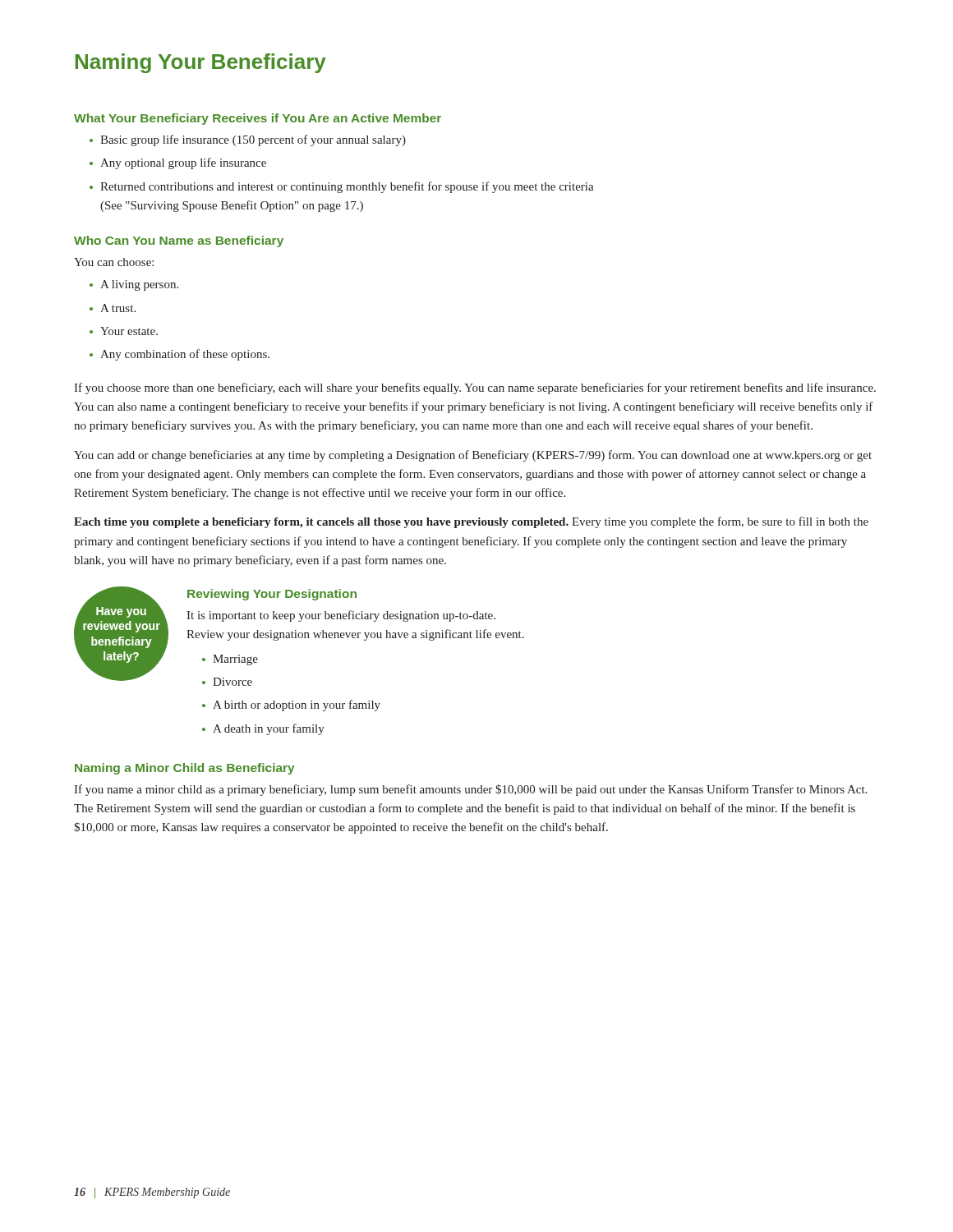Locate the text starting "• Any optional"
This screenshot has width=953, height=1232.
(178, 165)
